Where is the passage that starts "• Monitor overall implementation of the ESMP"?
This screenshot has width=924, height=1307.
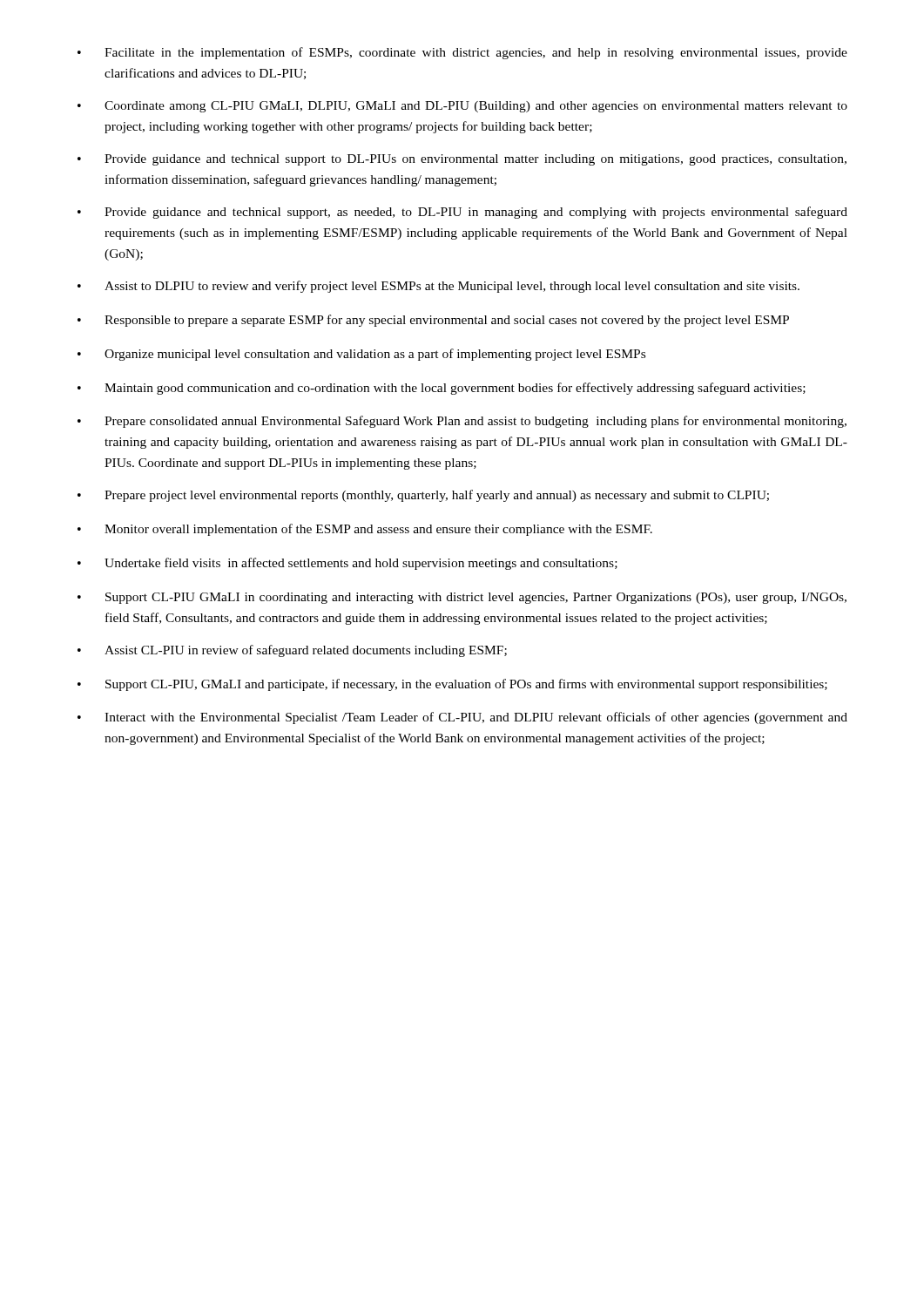462,530
